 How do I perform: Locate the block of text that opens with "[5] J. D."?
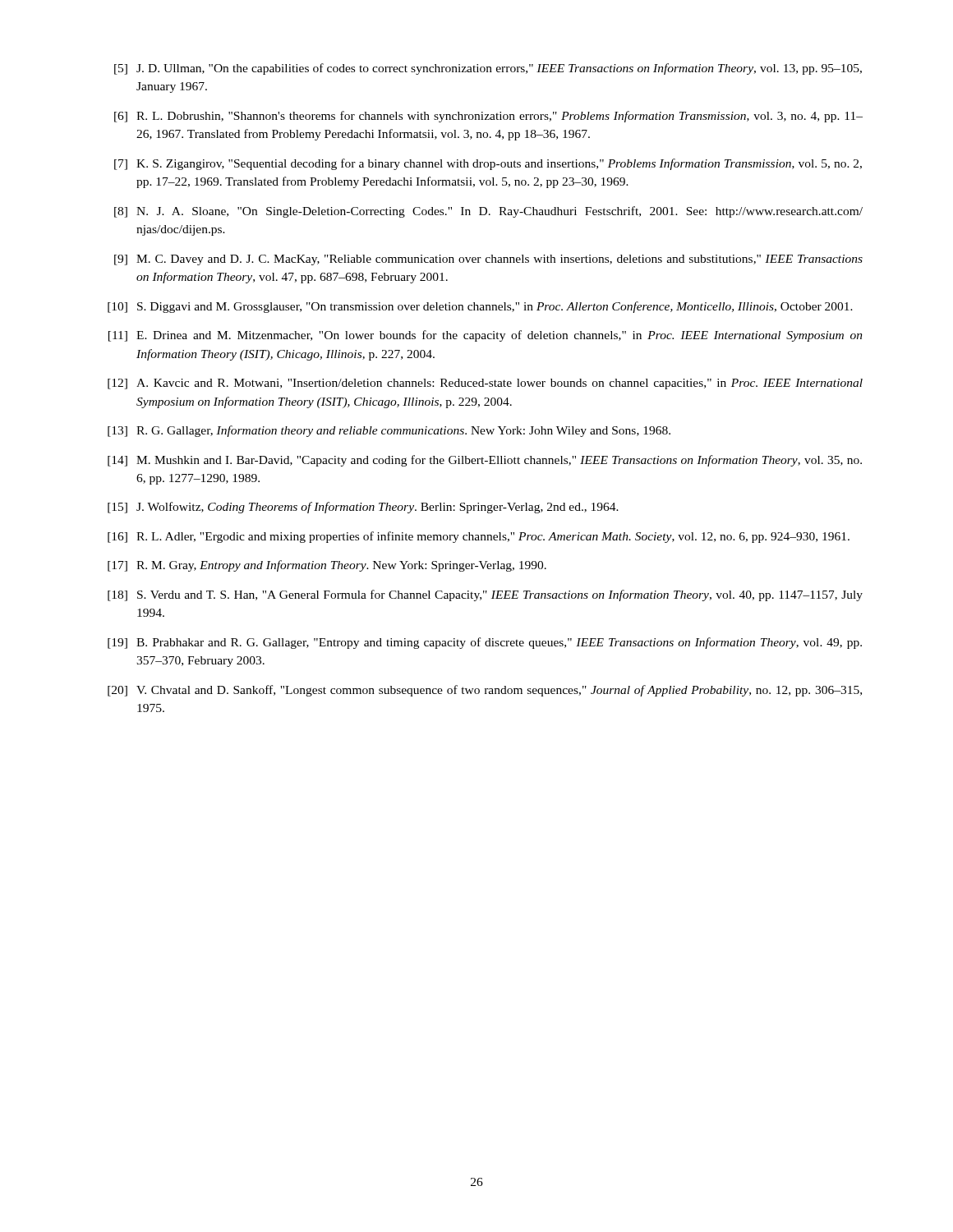(x=476, y=78)
